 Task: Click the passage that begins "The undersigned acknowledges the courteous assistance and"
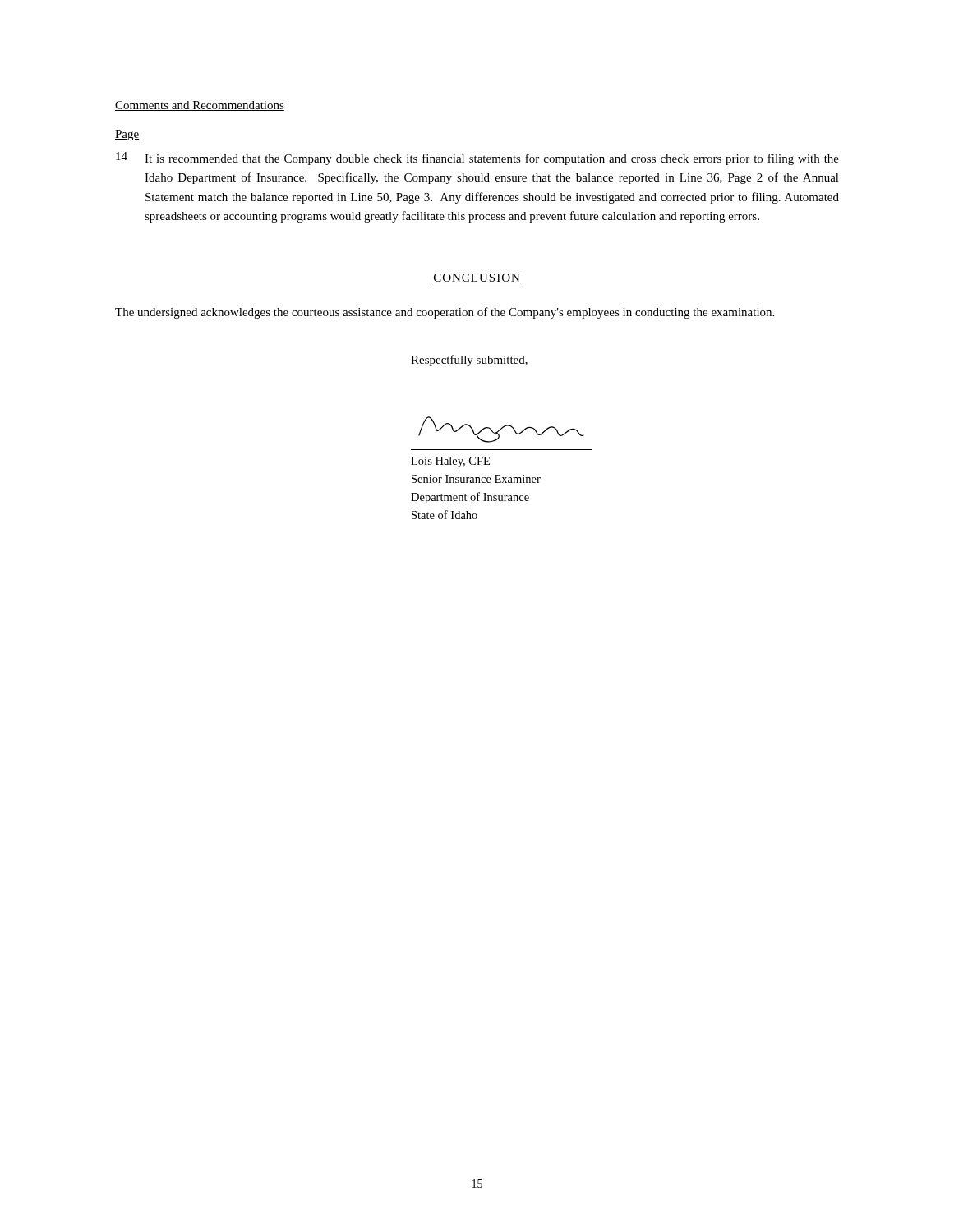tap(445, 312)
